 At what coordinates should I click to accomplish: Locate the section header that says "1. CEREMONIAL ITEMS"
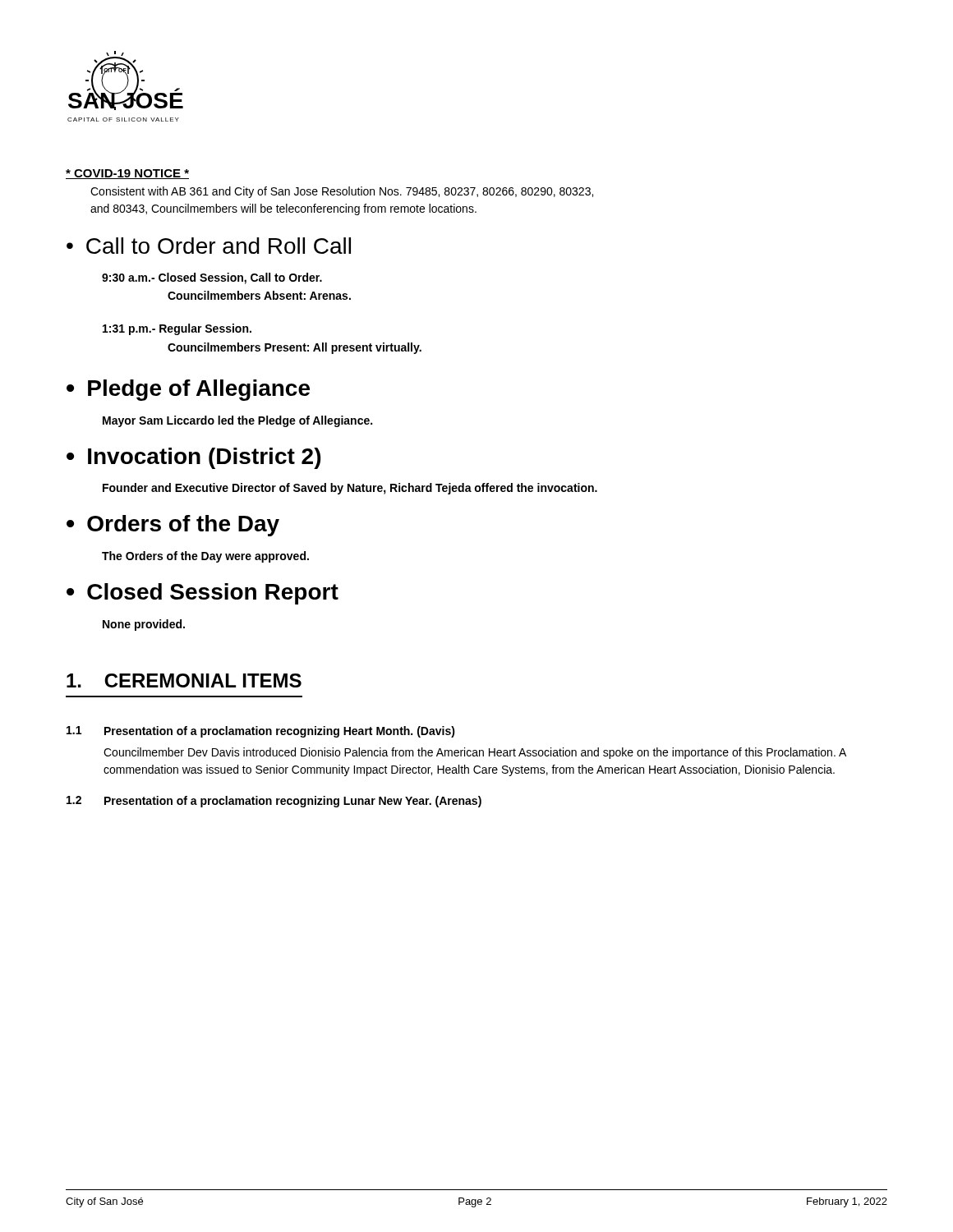(184, 683)
